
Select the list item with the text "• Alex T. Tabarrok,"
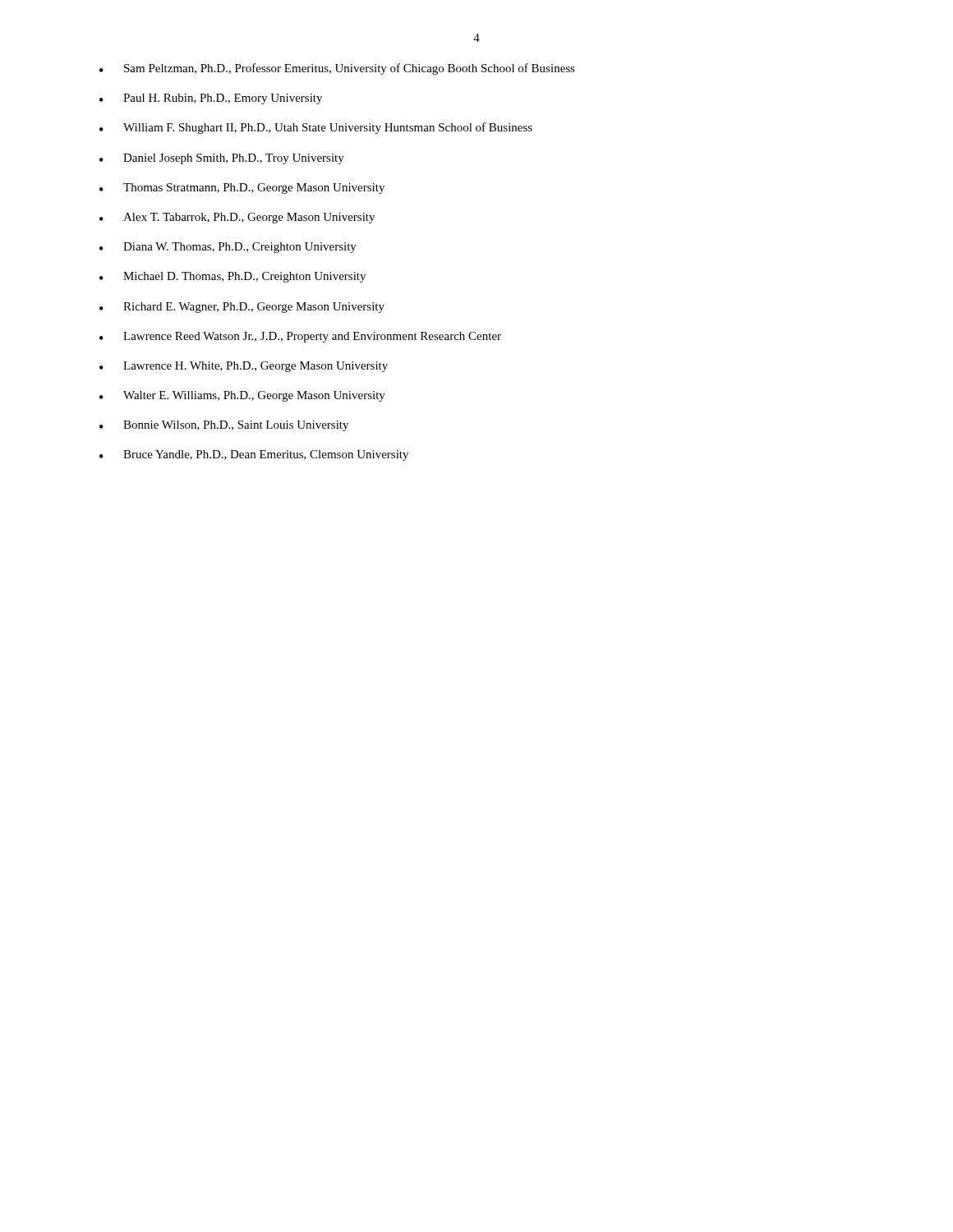(x=237, y=218)
